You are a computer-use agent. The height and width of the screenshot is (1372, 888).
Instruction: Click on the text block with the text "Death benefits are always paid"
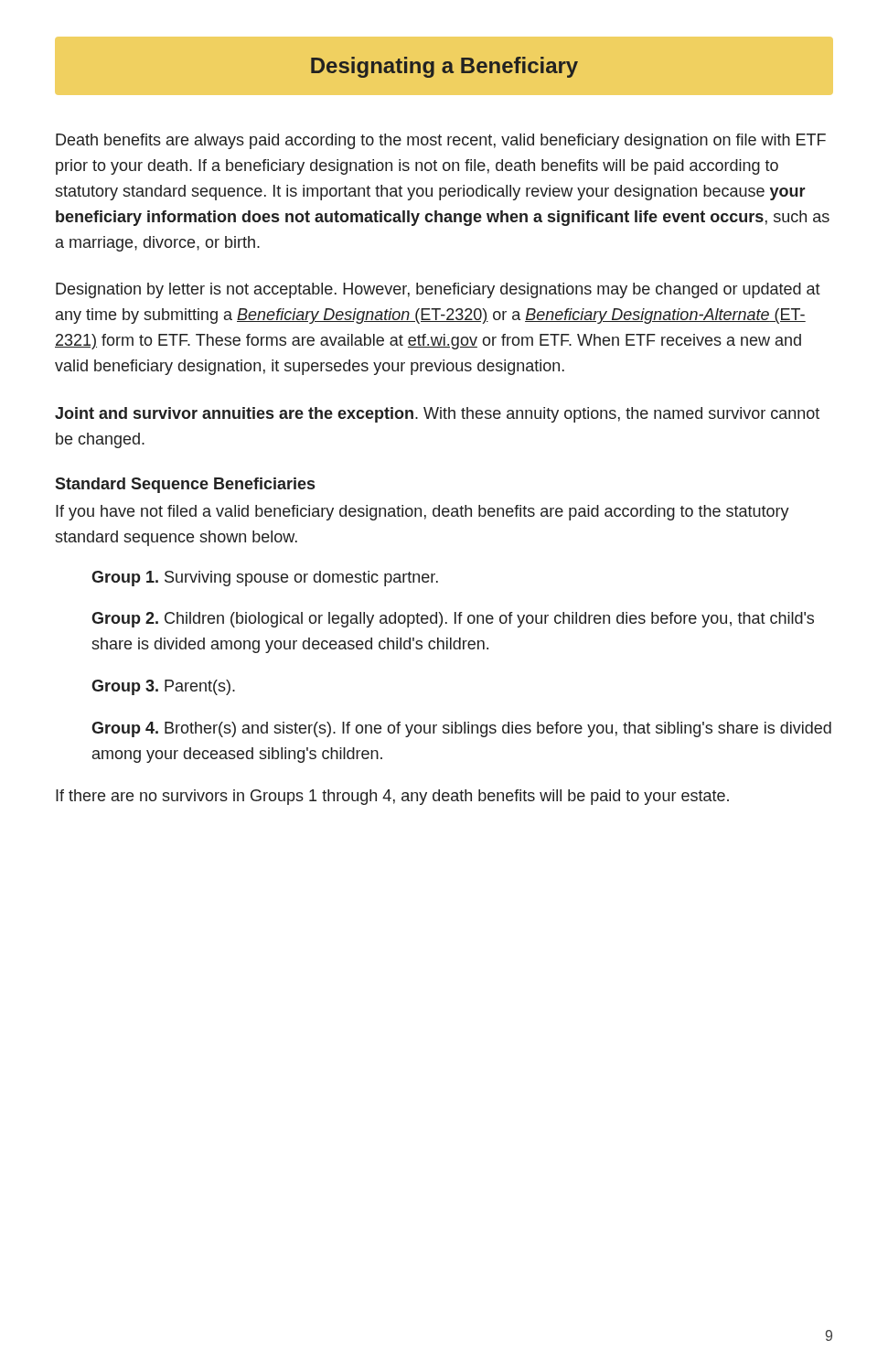click(x=442, y=191)
